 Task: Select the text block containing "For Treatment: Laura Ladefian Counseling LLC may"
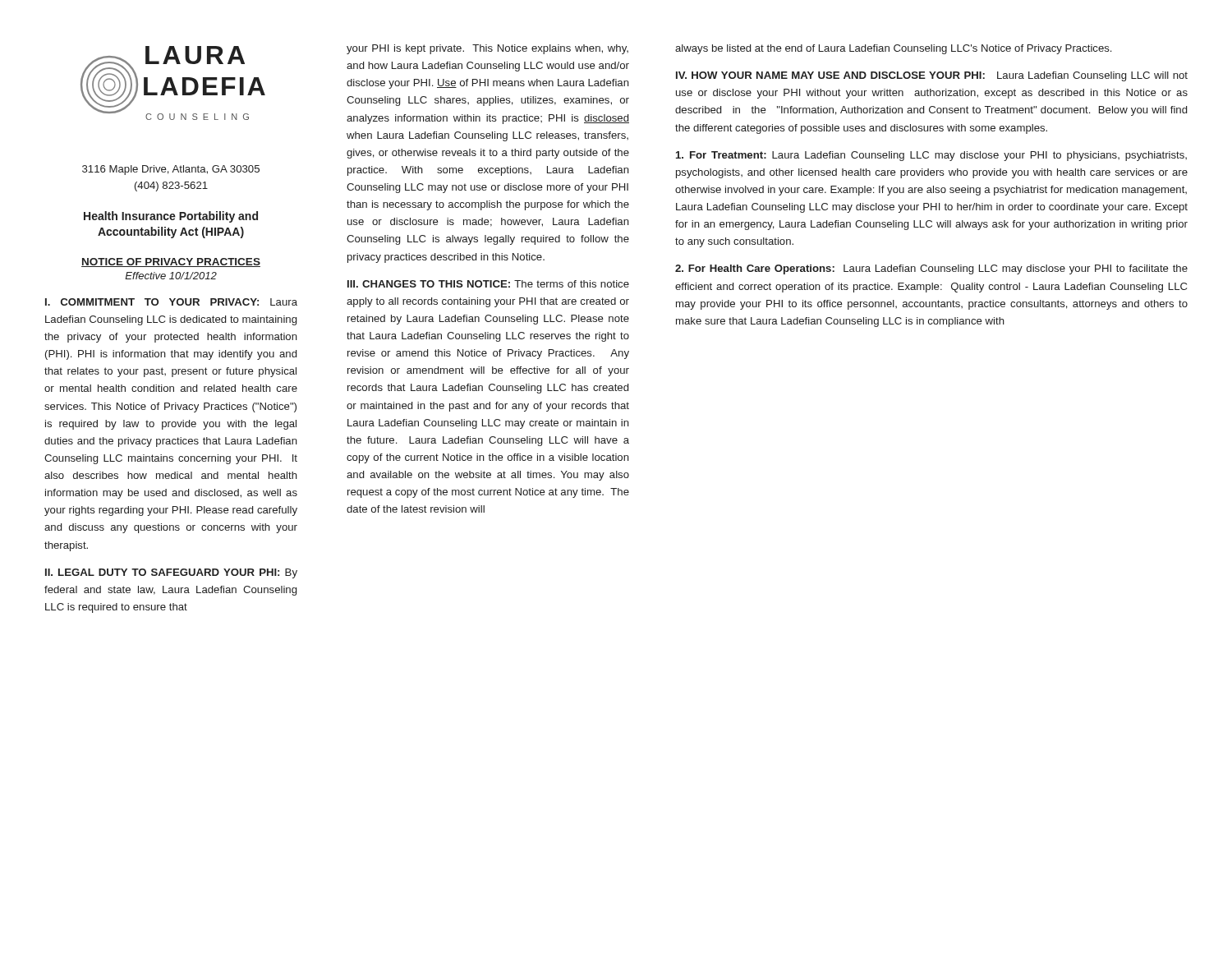tap(931, 198)
